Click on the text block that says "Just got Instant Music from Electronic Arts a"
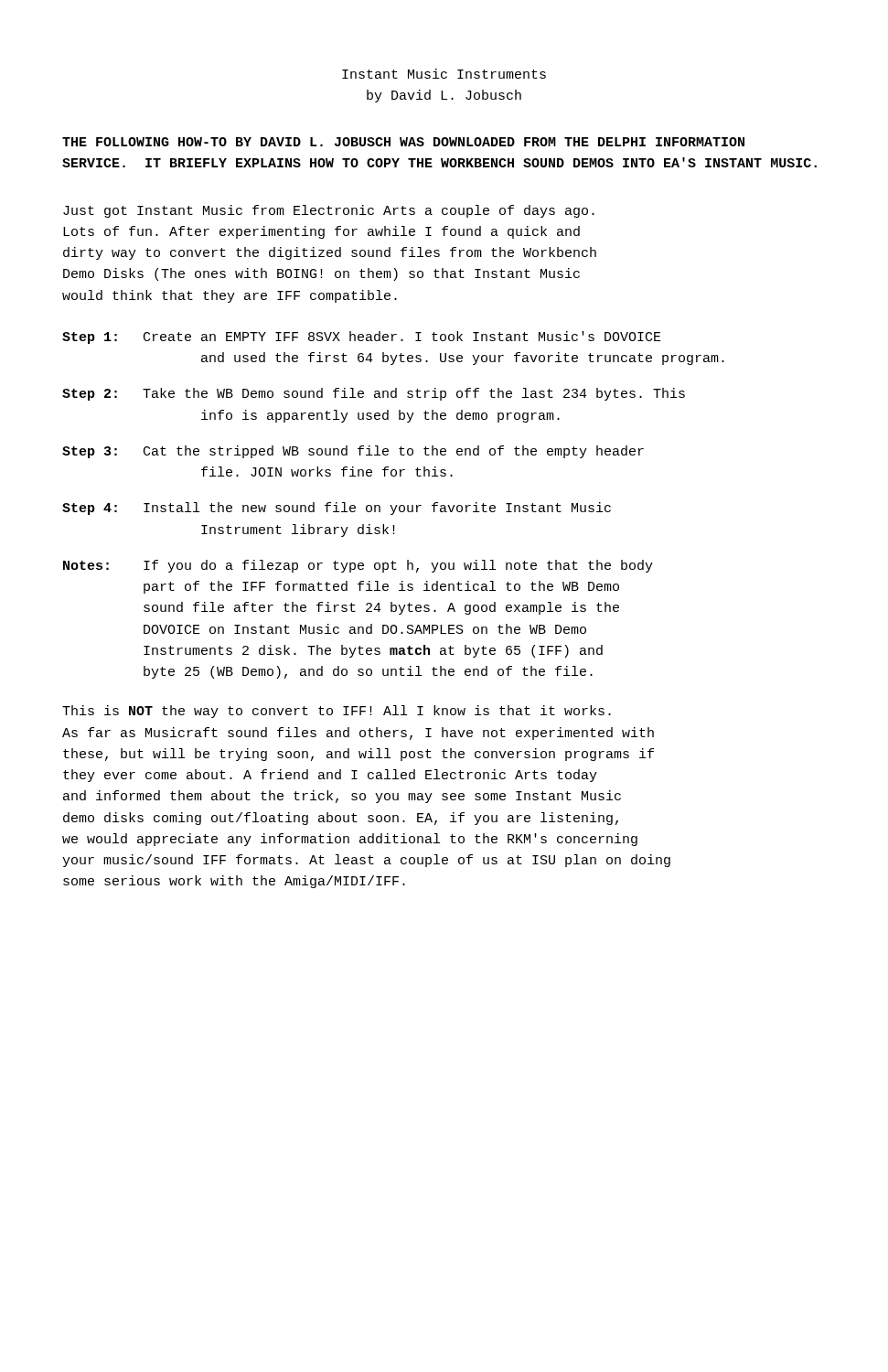Image resolution: width=888 pixels, height=1372 pixels. [330, 254]
